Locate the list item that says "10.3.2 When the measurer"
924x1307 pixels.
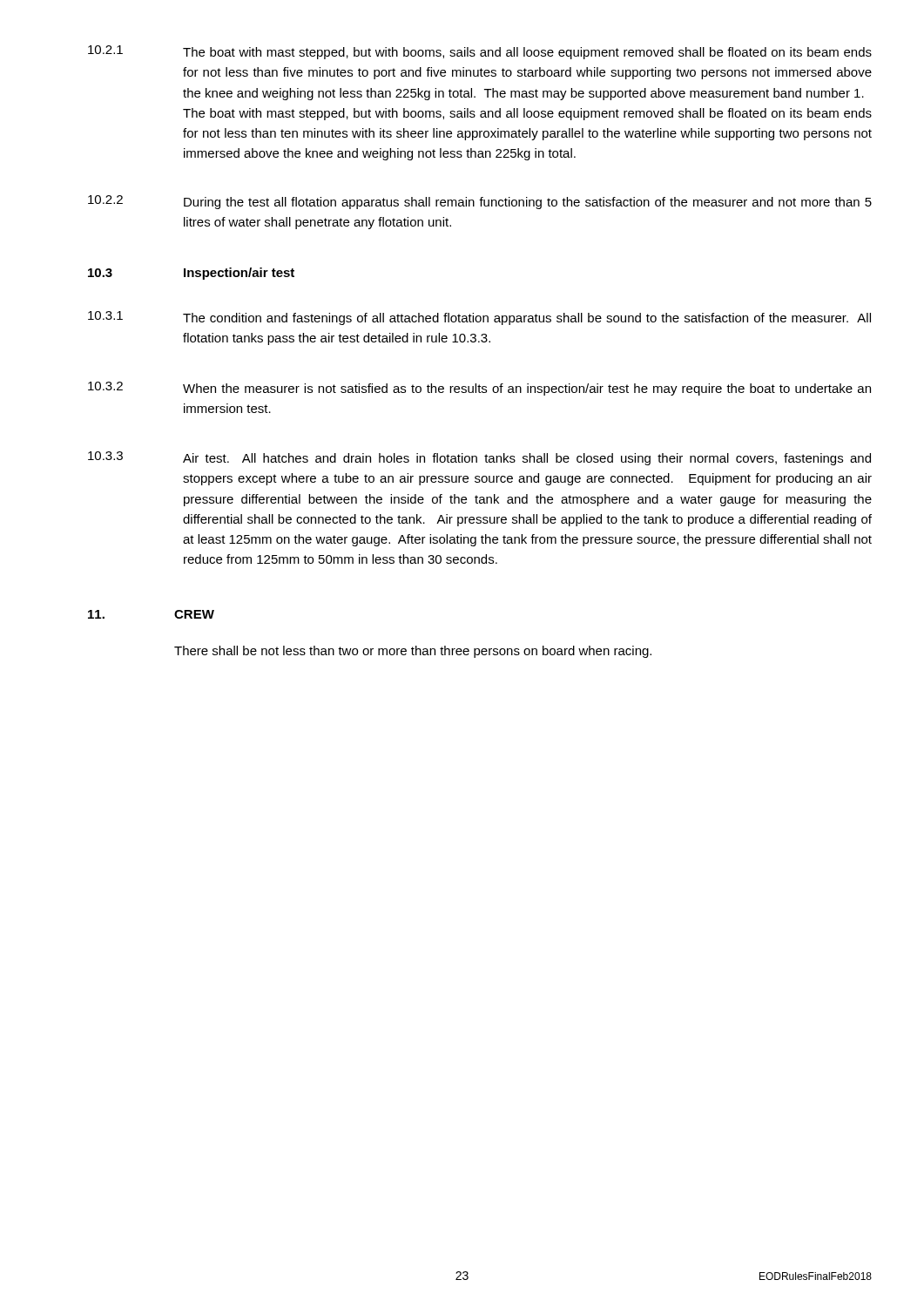coord(479,398)
